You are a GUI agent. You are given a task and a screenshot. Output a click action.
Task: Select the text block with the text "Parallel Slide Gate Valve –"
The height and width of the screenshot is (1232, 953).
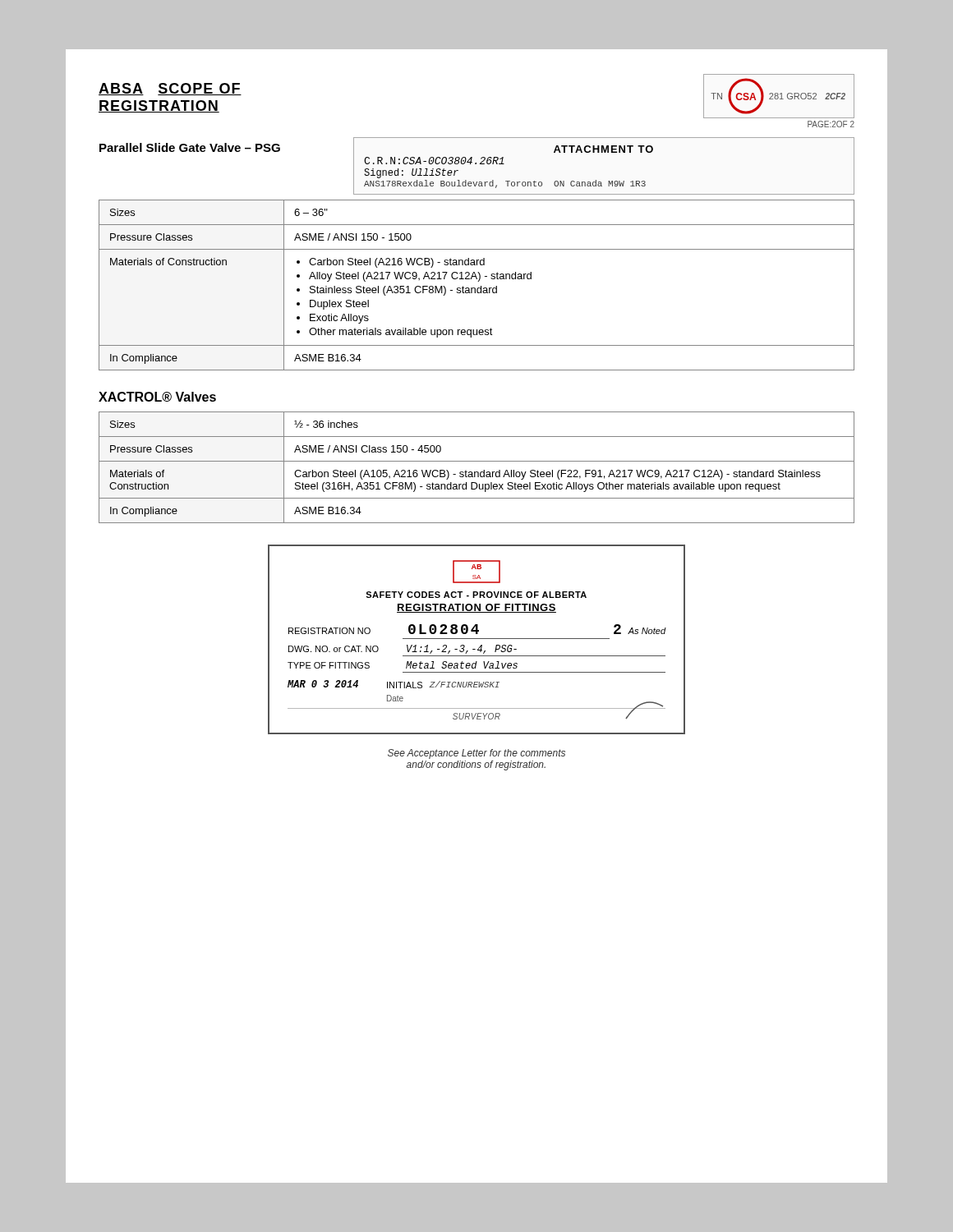(x=190, y=147)
